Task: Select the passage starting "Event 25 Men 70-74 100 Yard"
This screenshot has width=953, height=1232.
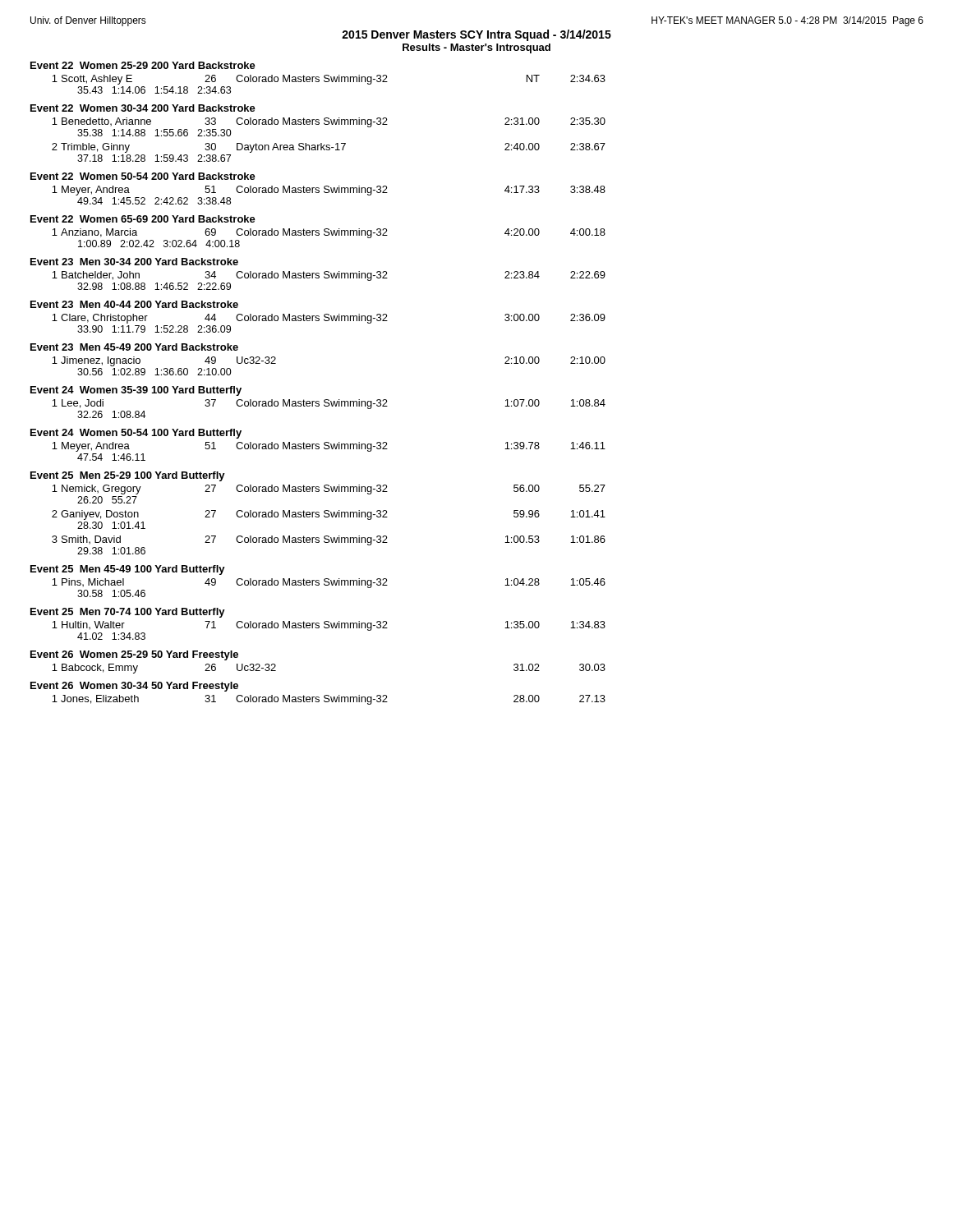Action: tap(127, 611)
